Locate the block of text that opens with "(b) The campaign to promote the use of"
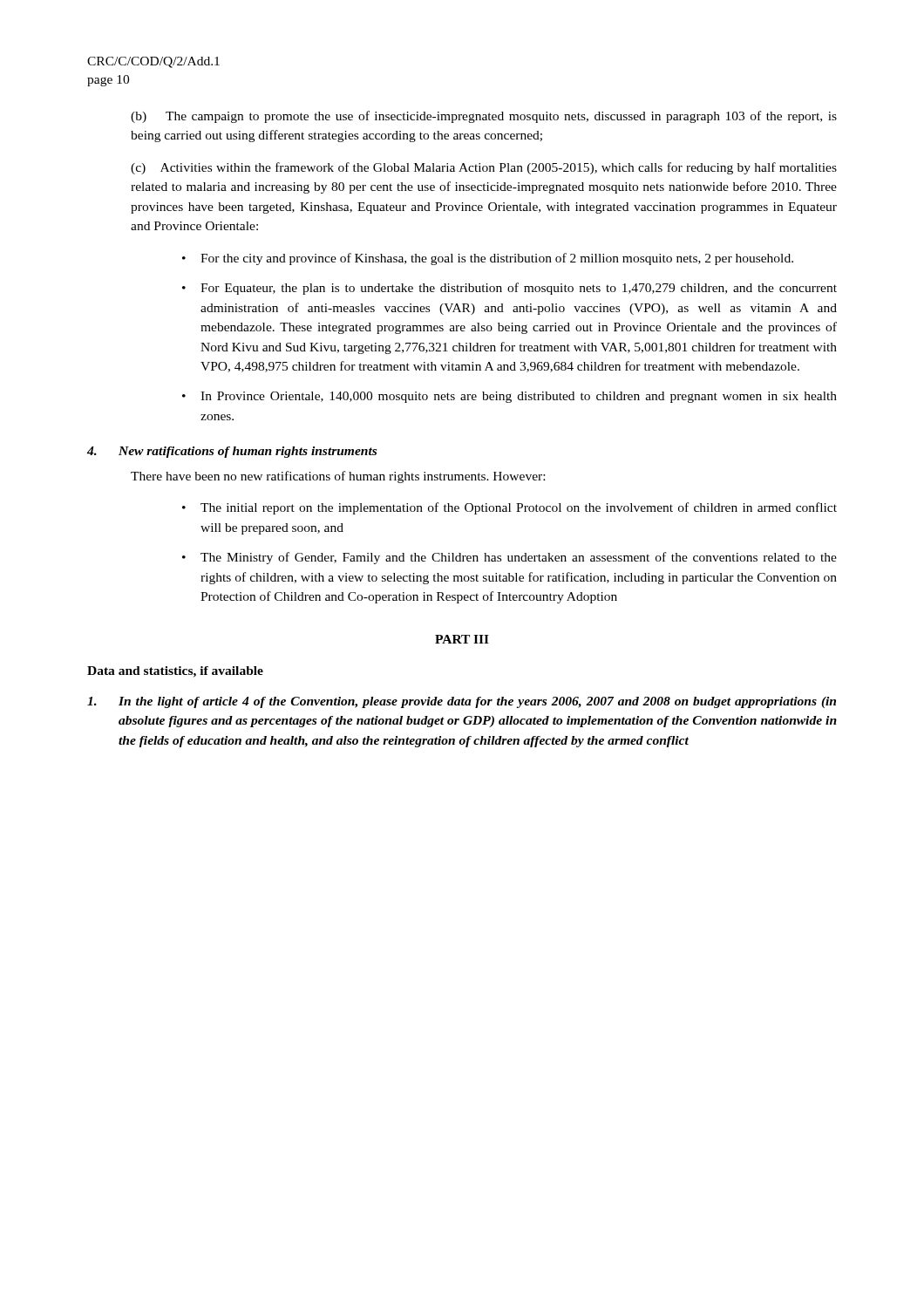The height and width of the screenshot is (1308, 924). tap(484, 125)
